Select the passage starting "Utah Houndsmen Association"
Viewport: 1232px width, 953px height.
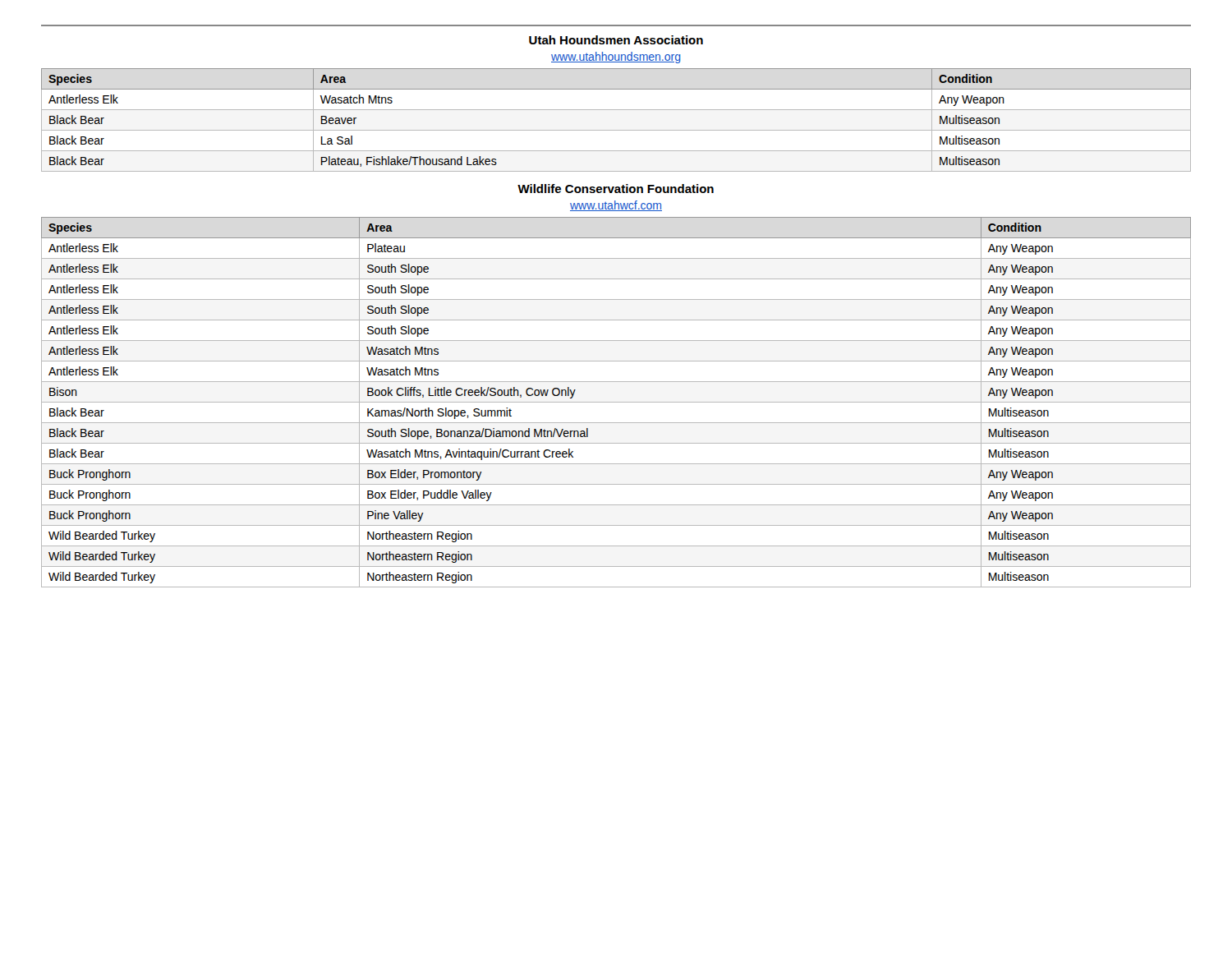616,40
